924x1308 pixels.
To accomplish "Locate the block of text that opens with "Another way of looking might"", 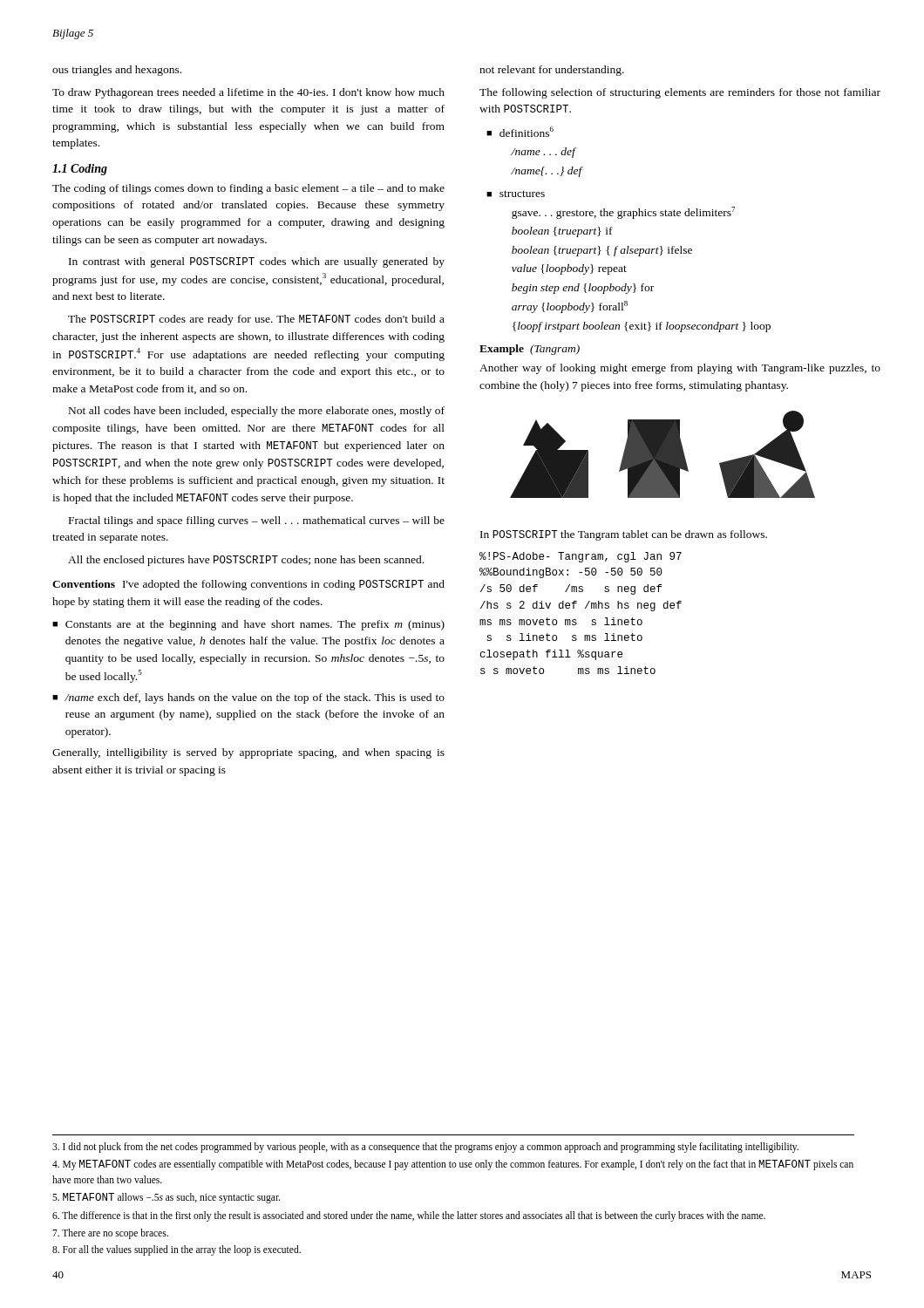I will click(680, 377).
